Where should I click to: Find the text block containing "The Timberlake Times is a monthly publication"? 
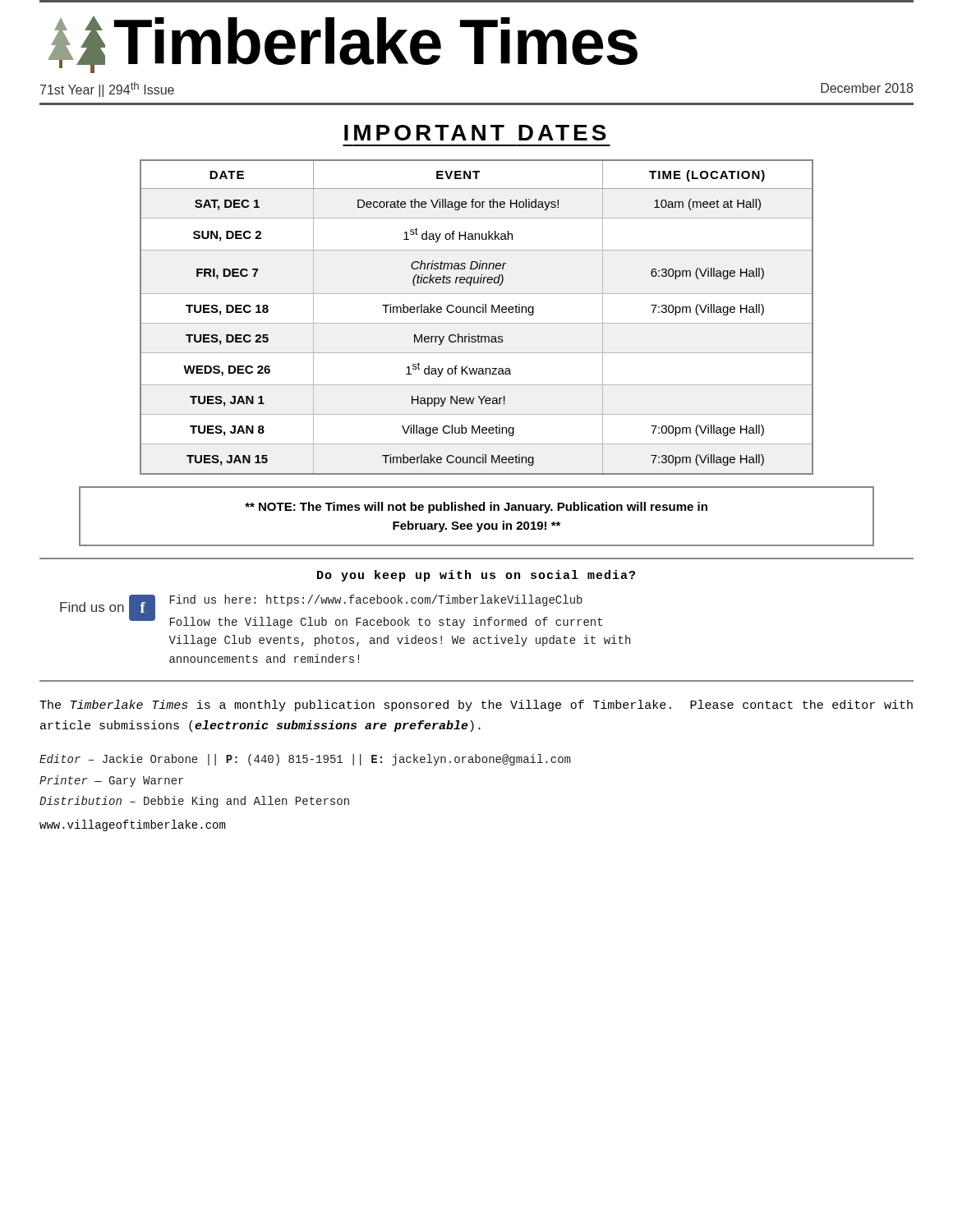[x=476, y=716]
